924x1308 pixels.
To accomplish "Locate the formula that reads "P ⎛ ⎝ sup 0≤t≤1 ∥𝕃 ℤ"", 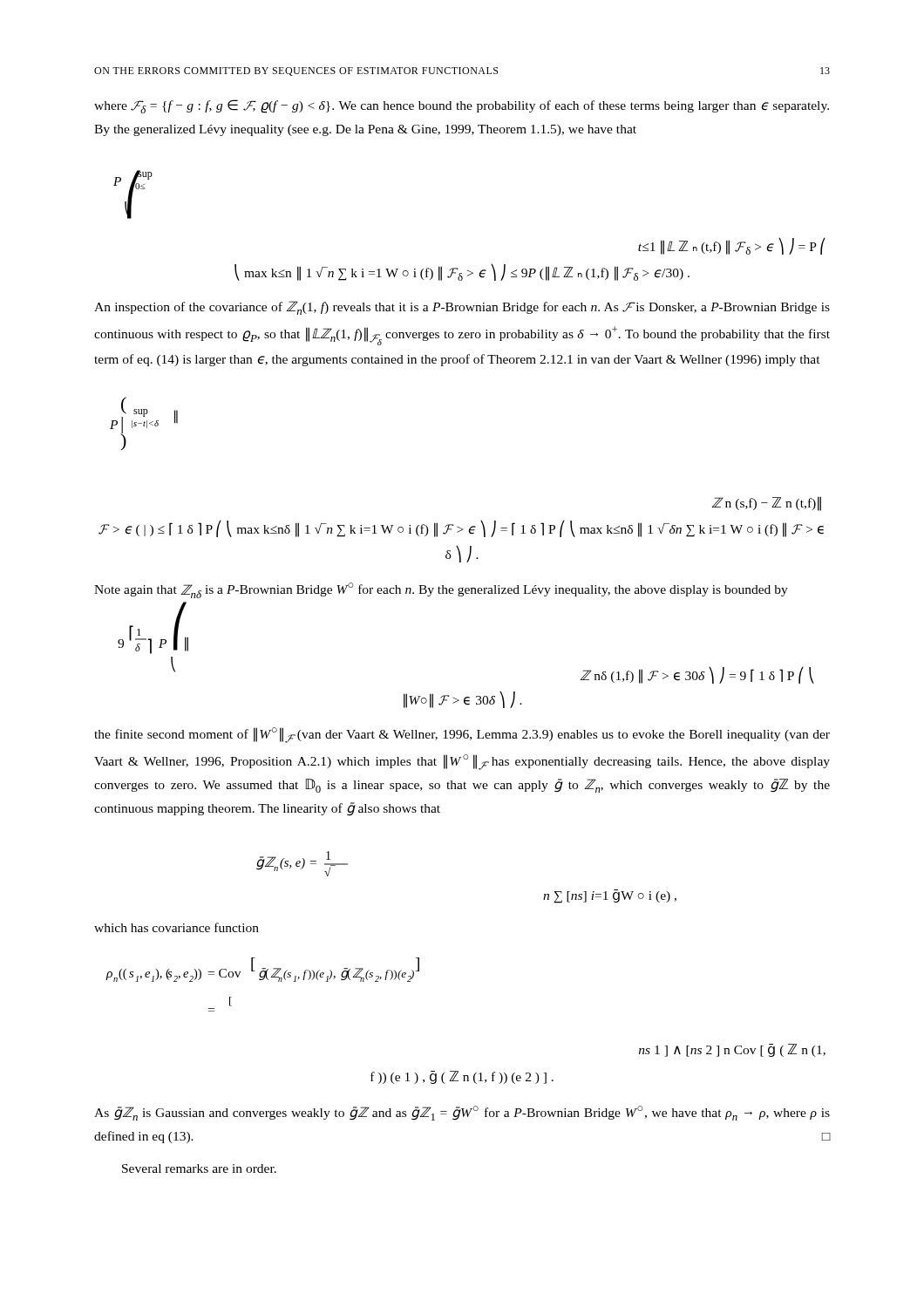I will [x=133, y=194].
